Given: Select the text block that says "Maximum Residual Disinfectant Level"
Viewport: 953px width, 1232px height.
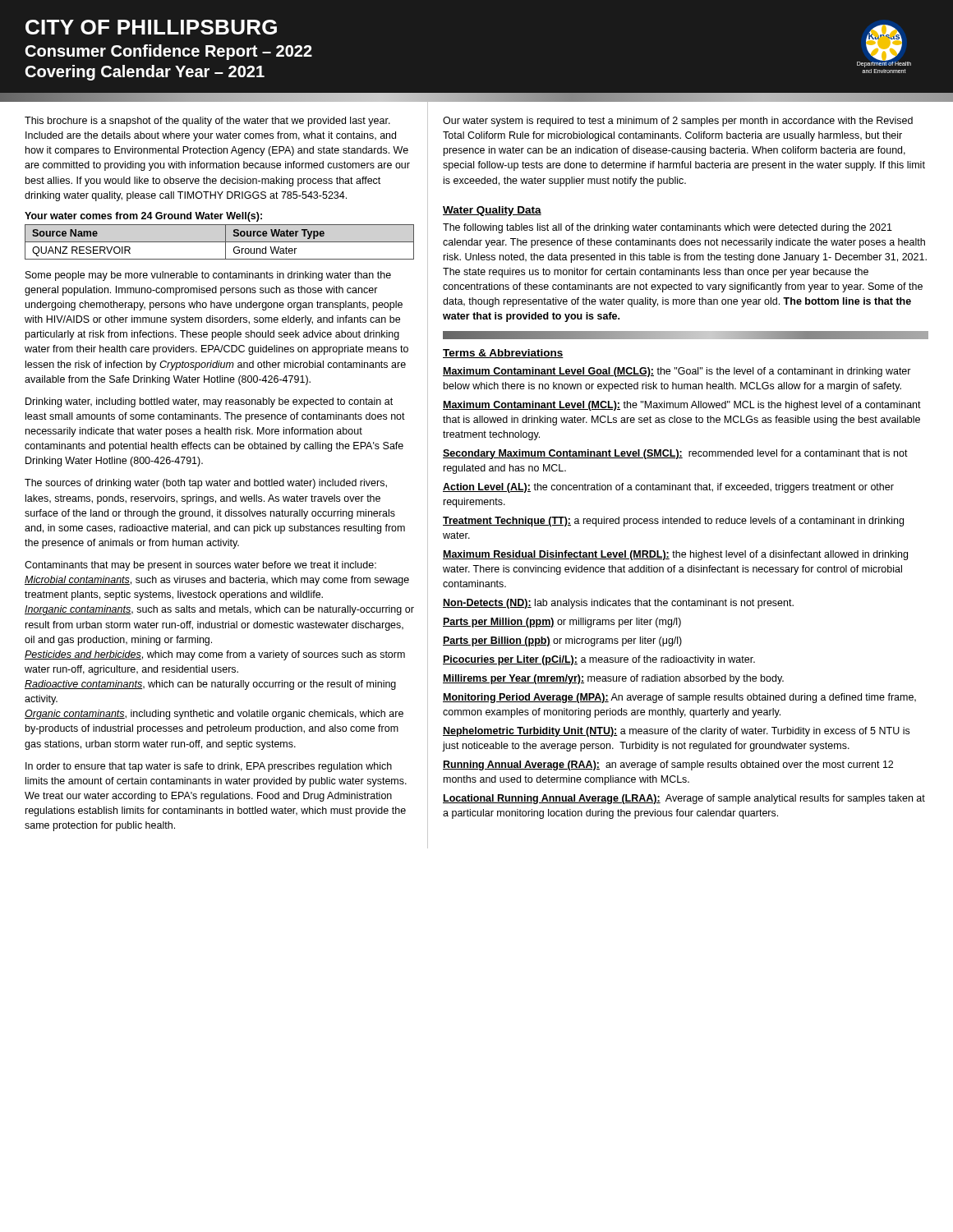Looking at the screenshot, I should click(676, 569).
